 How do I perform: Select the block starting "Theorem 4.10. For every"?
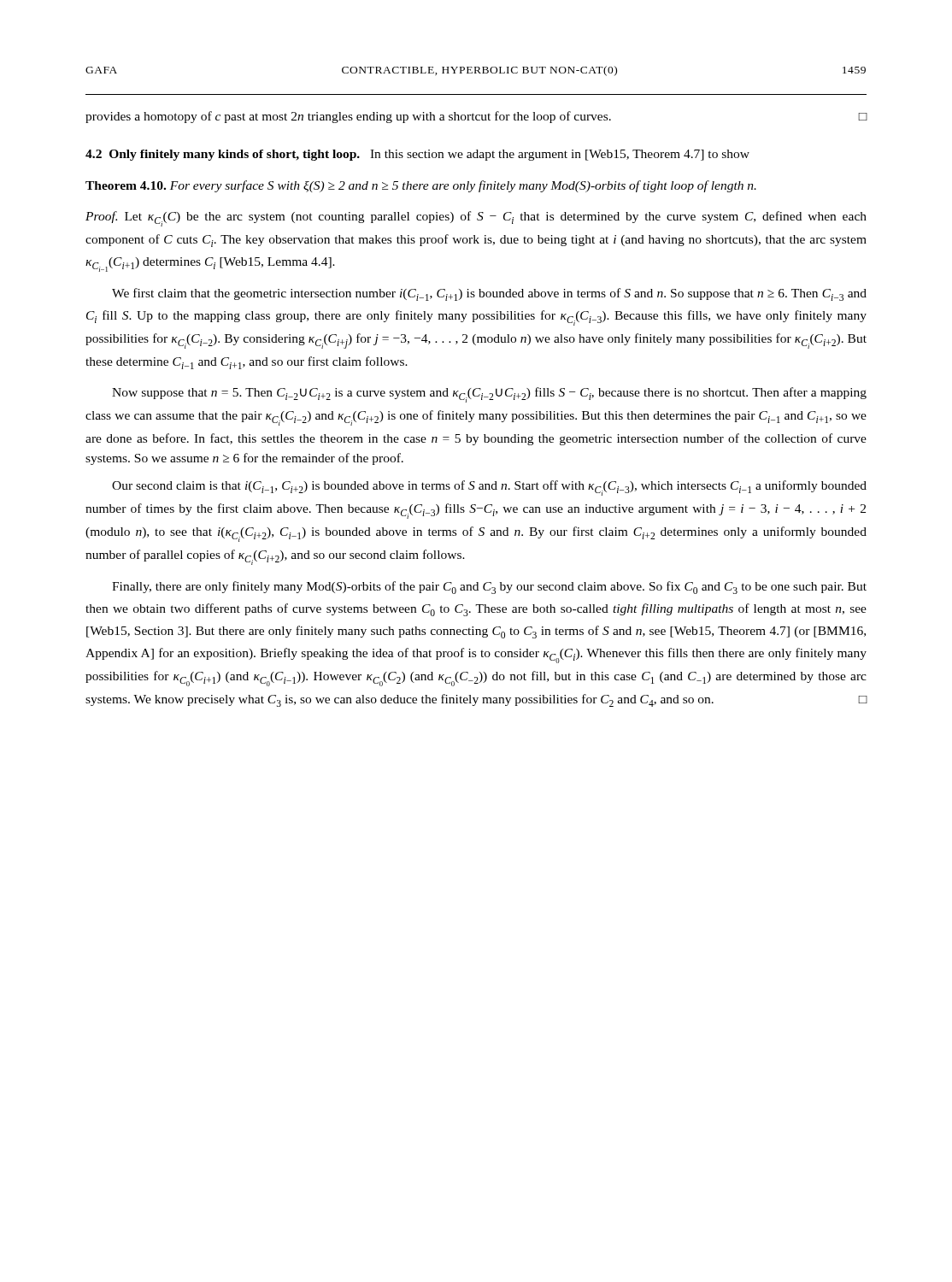421,185
